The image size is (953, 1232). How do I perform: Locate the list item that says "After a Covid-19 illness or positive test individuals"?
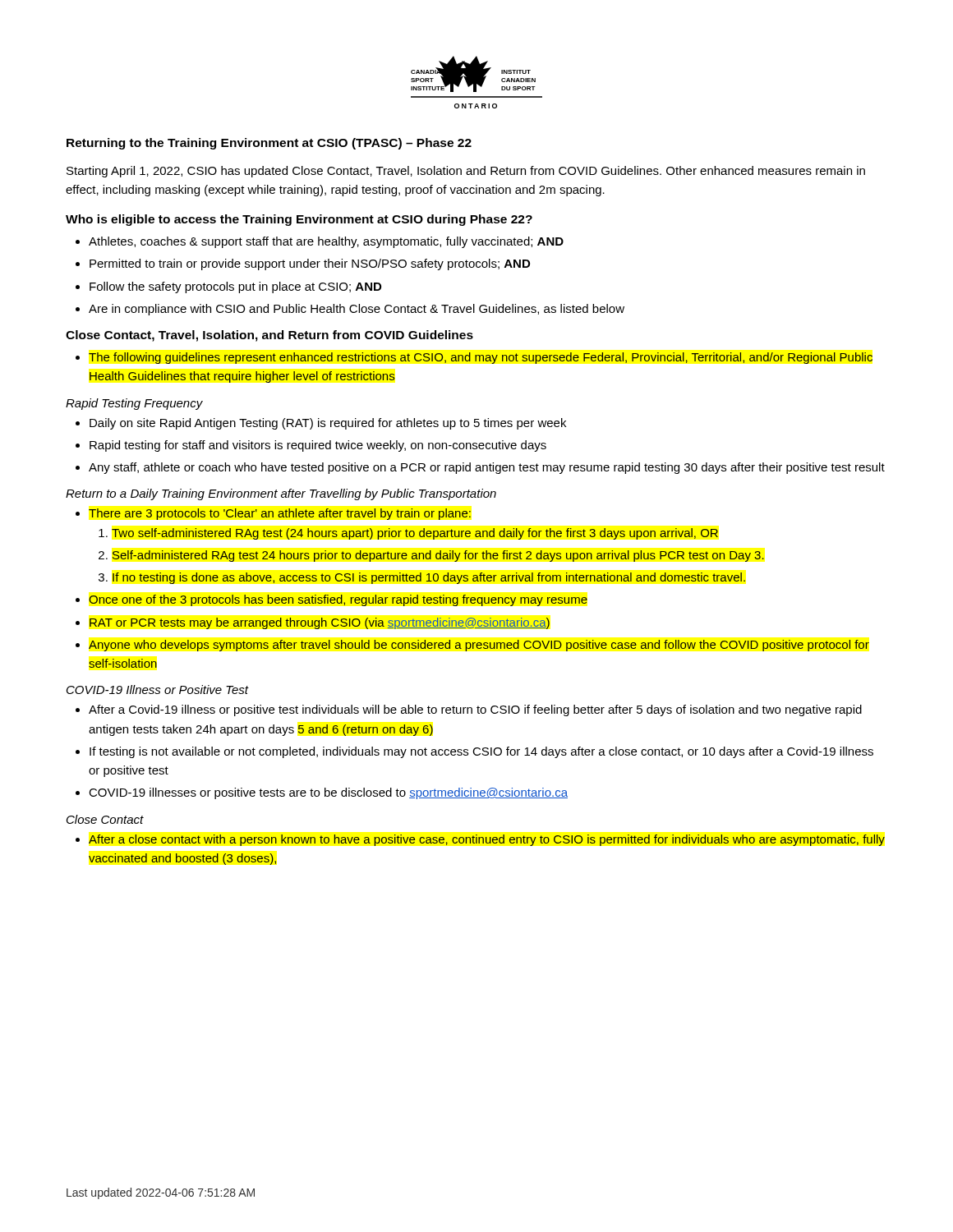point(475,719)
